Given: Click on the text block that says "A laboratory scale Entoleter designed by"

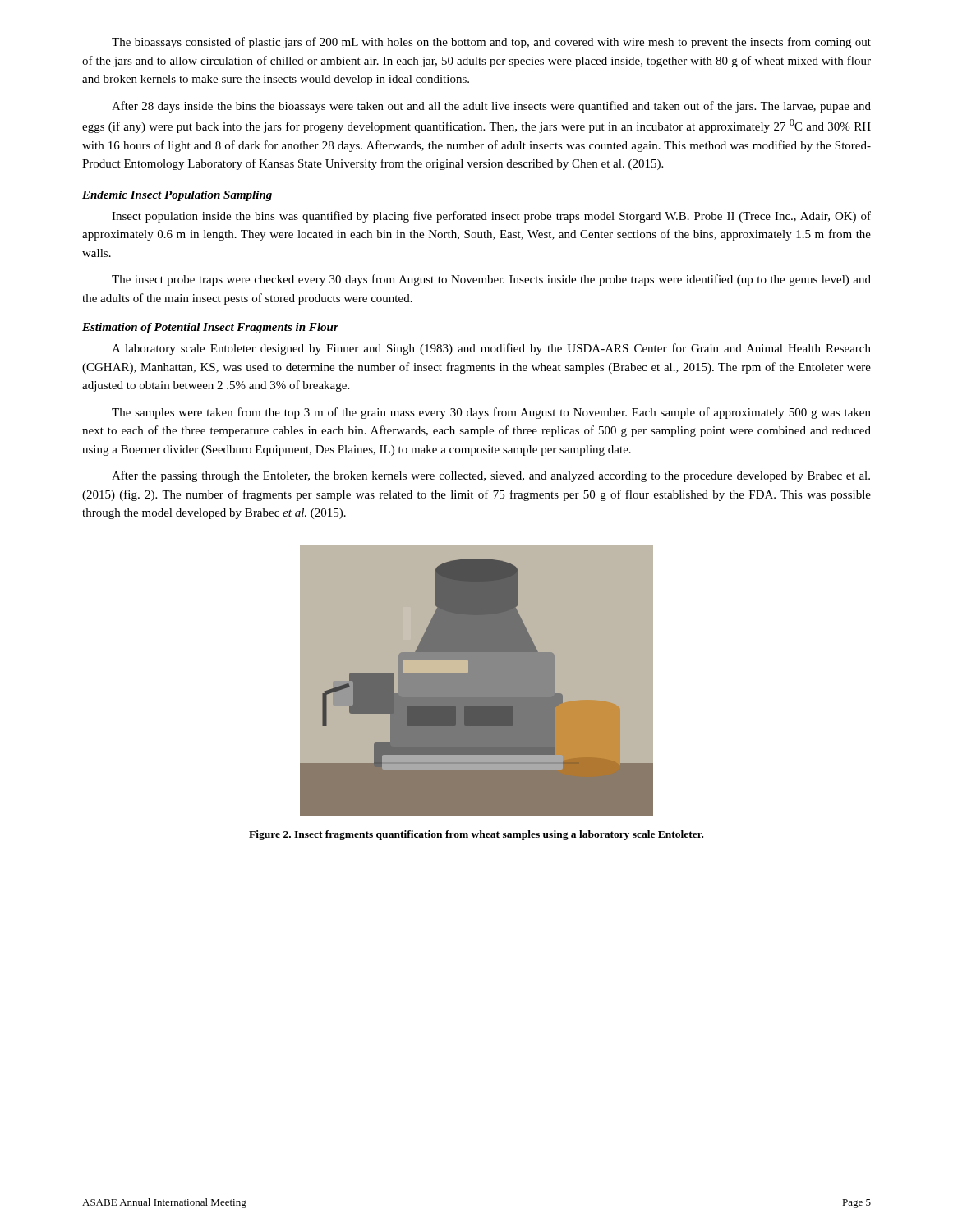Looking at the screenshot, I should (476, 367).
